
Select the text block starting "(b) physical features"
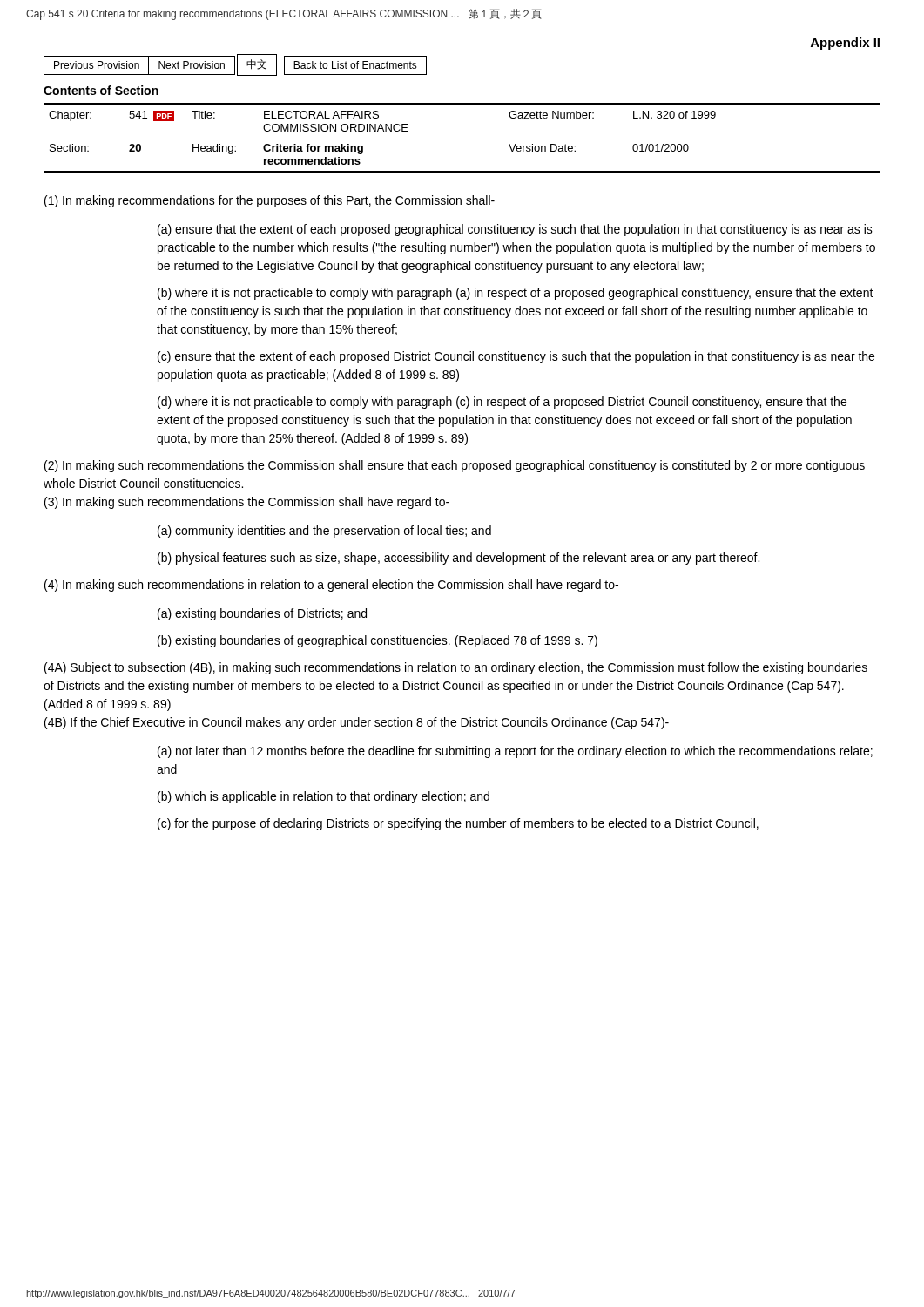(x=459, y=558)
